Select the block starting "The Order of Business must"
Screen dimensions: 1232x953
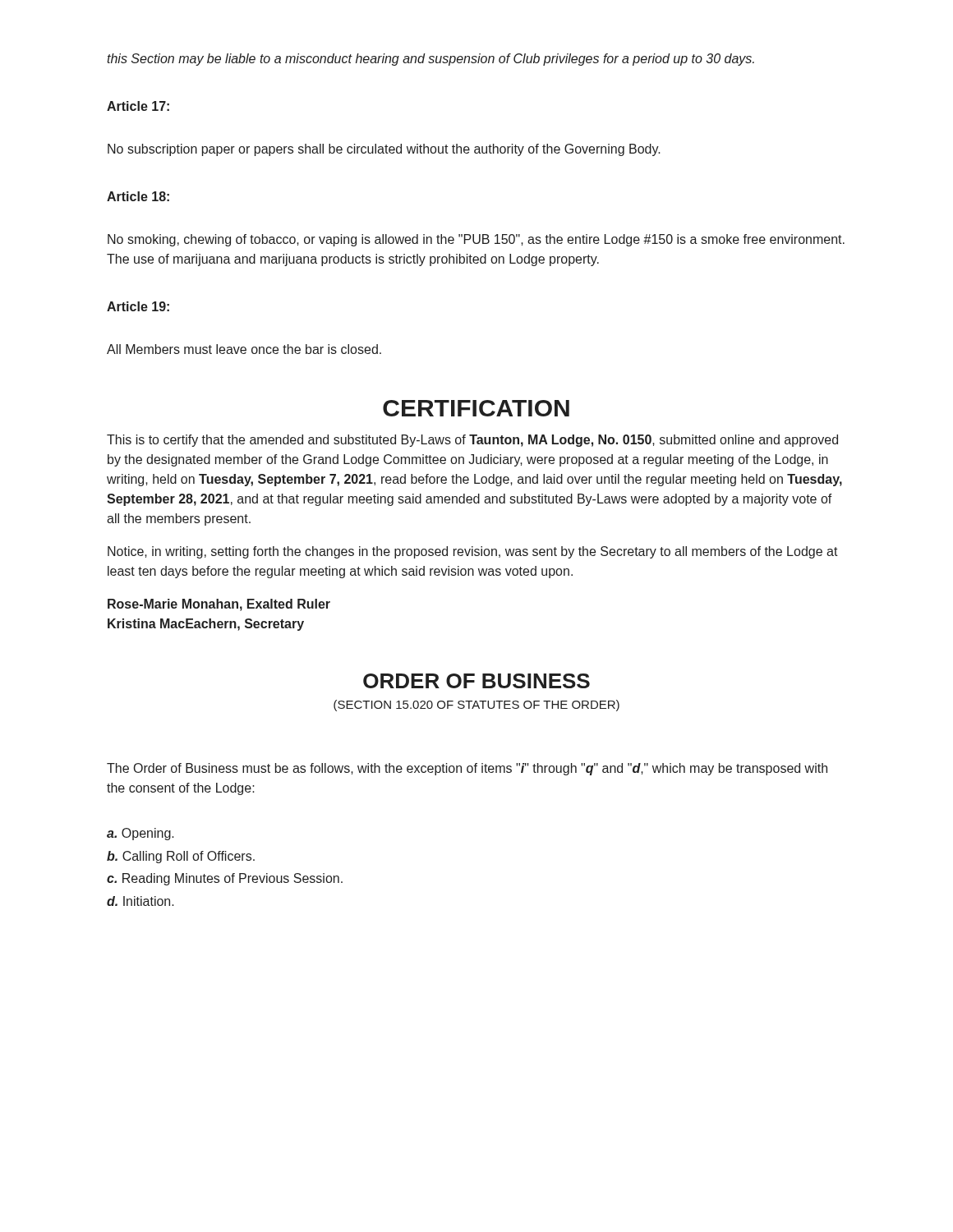[x=476, y=779]
